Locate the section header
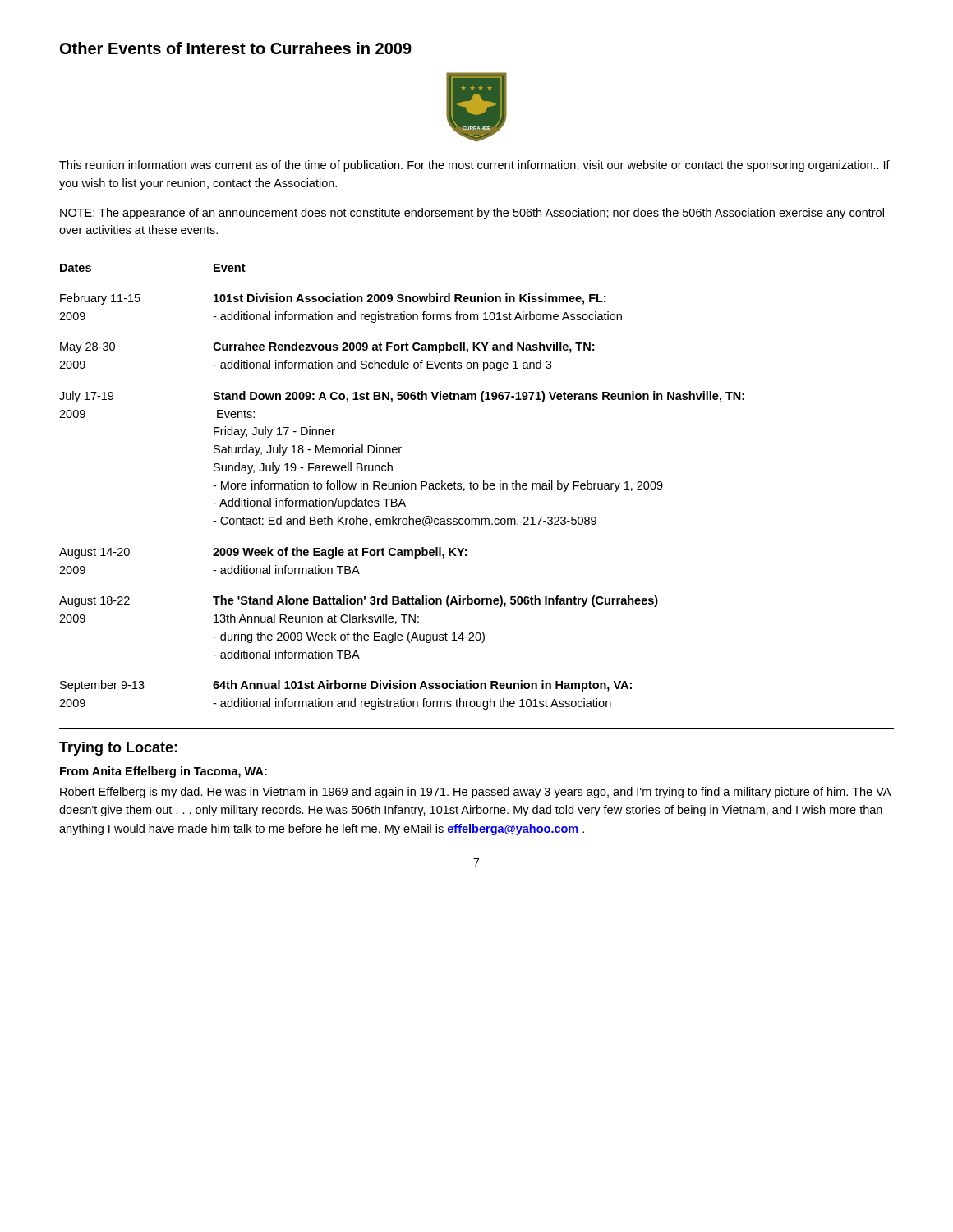The height and width of the screenshot is (1232, 953). pos(119,747)
